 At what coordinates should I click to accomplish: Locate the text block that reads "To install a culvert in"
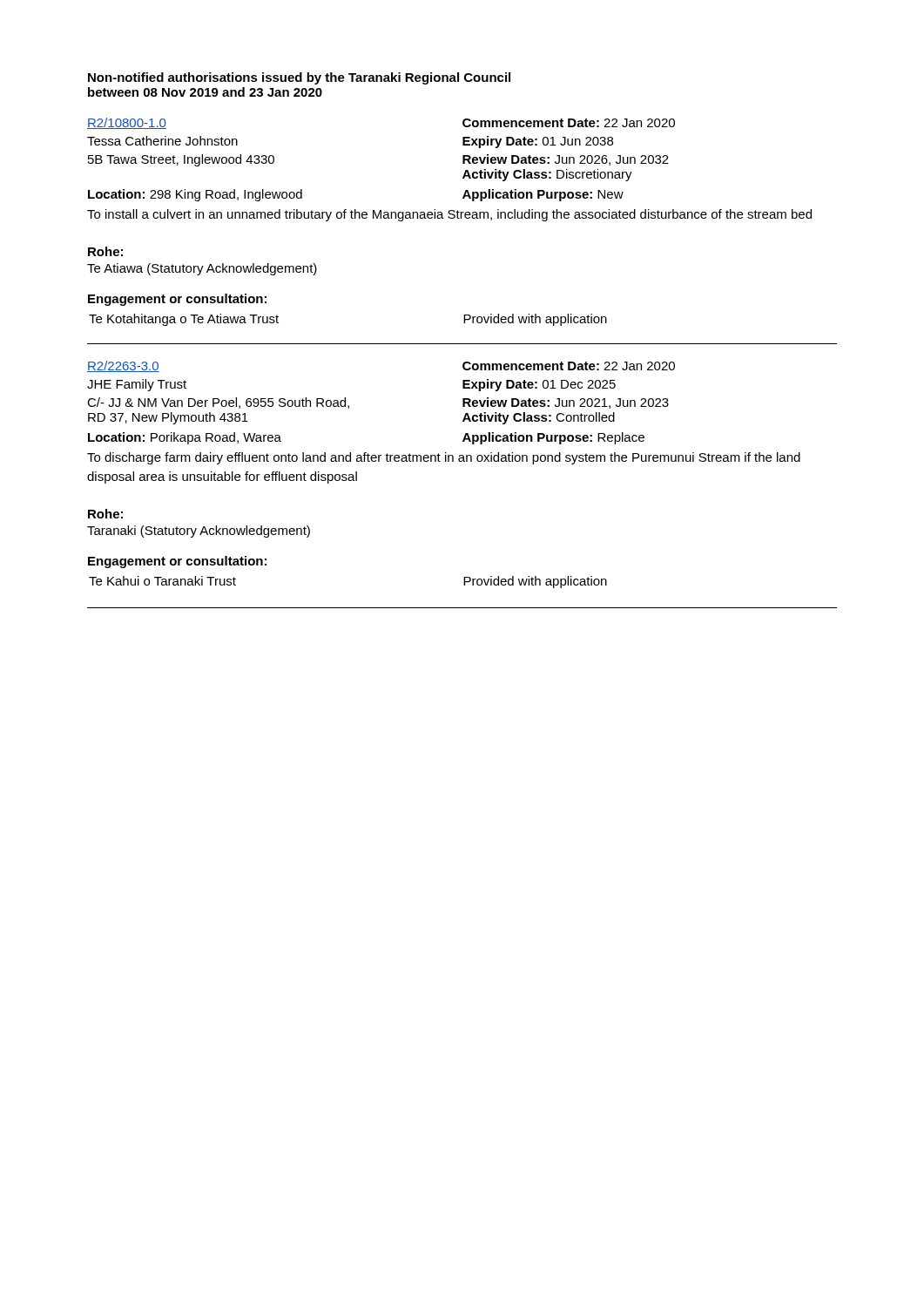pyautogui.click(x=450, y=214)
